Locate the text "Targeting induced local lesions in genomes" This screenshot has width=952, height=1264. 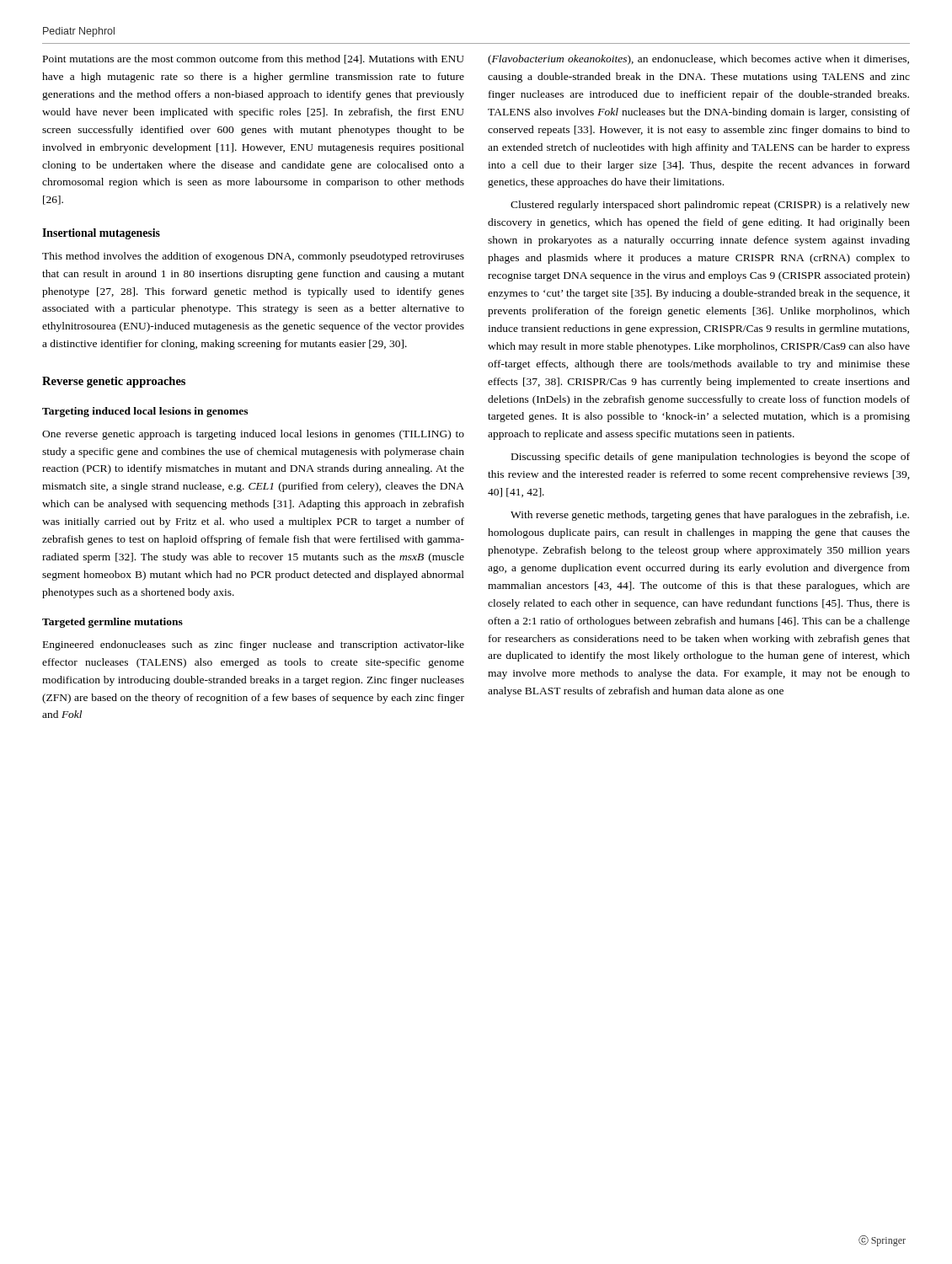point(145,411)
